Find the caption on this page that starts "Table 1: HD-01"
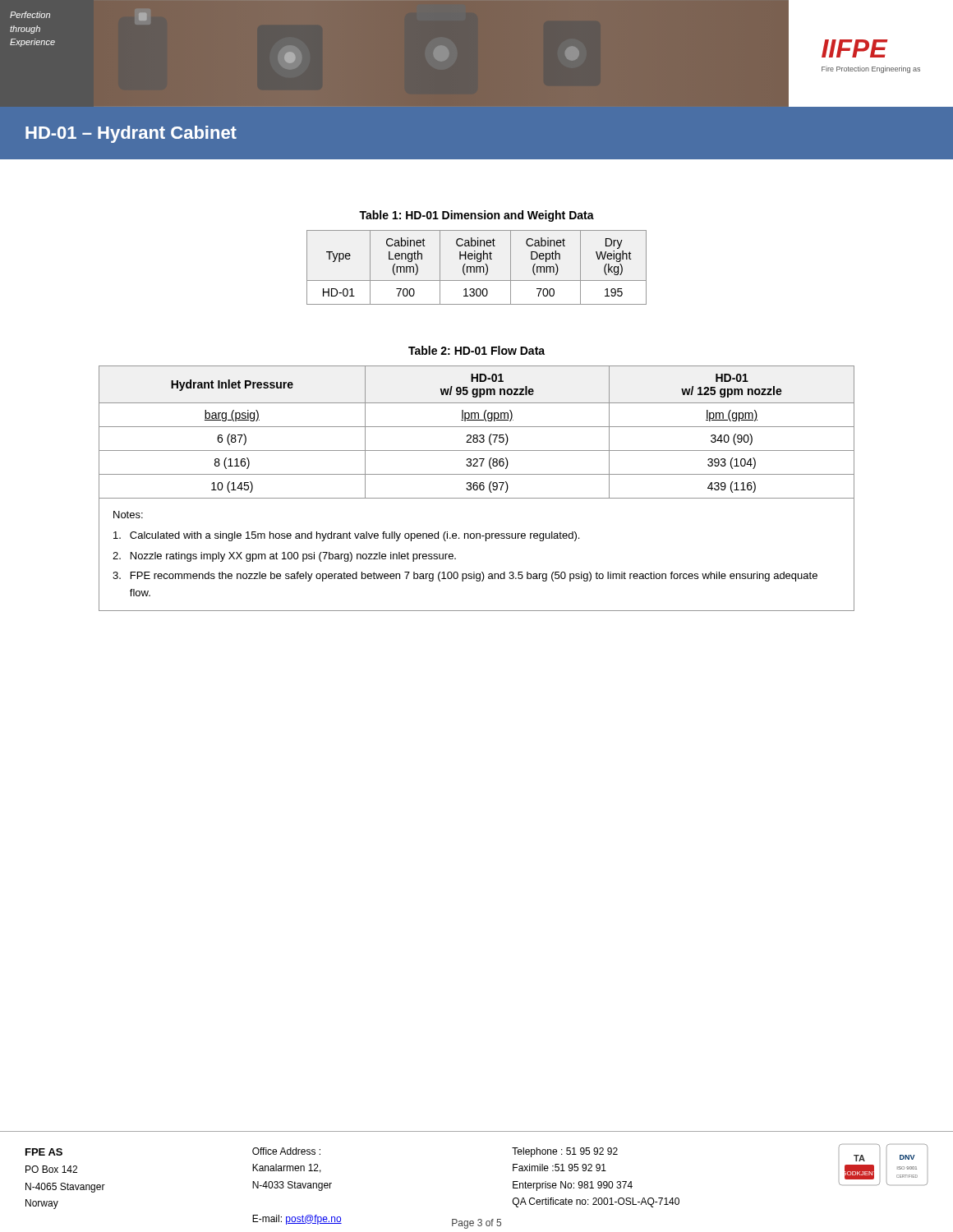 (x=476, y=215)
